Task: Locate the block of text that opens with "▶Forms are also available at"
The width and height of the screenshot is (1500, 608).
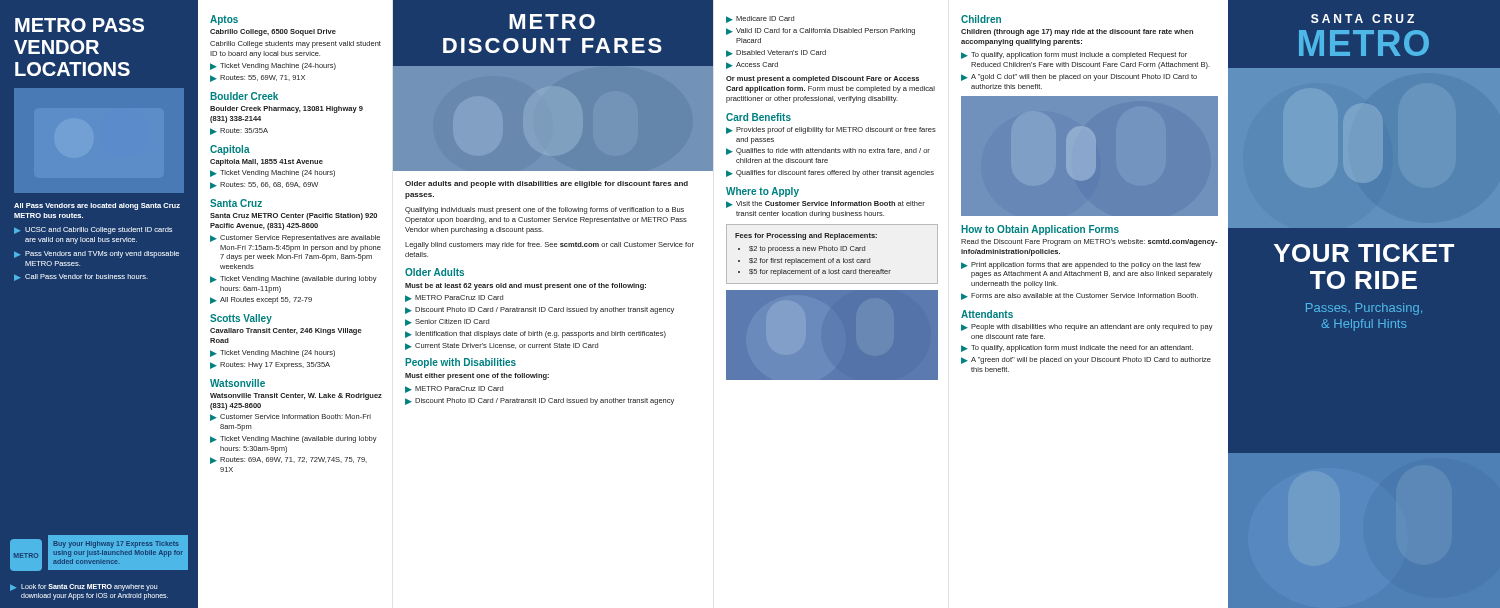Action: 1080,296
